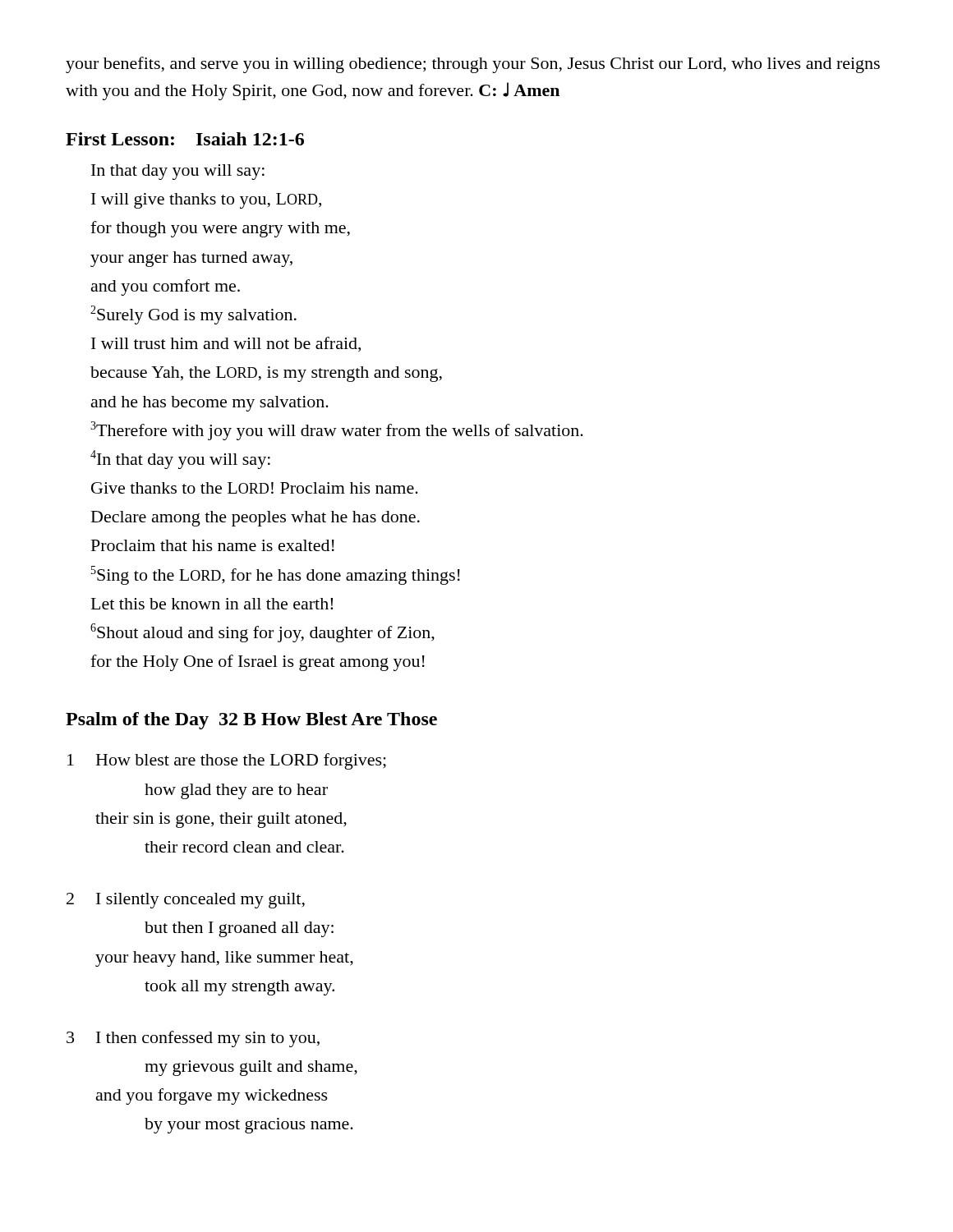Find "First Lesson: Isaiah 12:1-6" on this page
Viewport: 953px width, 1232px height.
(x=185, y=139)
